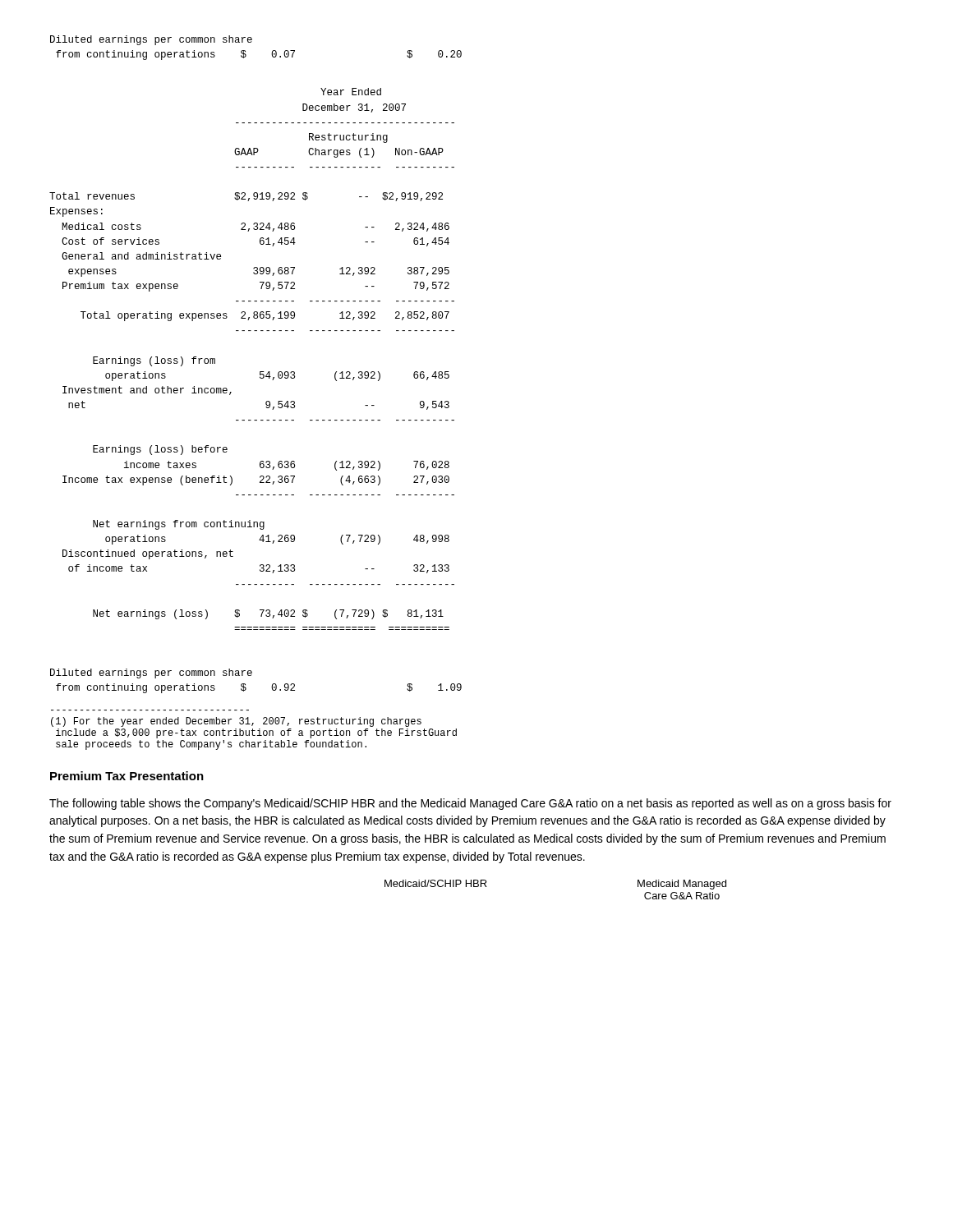Screen dimensions: 1232x953
Task: Click on the table containing "Year Ended December 31,"
Action: pos(476,383)
